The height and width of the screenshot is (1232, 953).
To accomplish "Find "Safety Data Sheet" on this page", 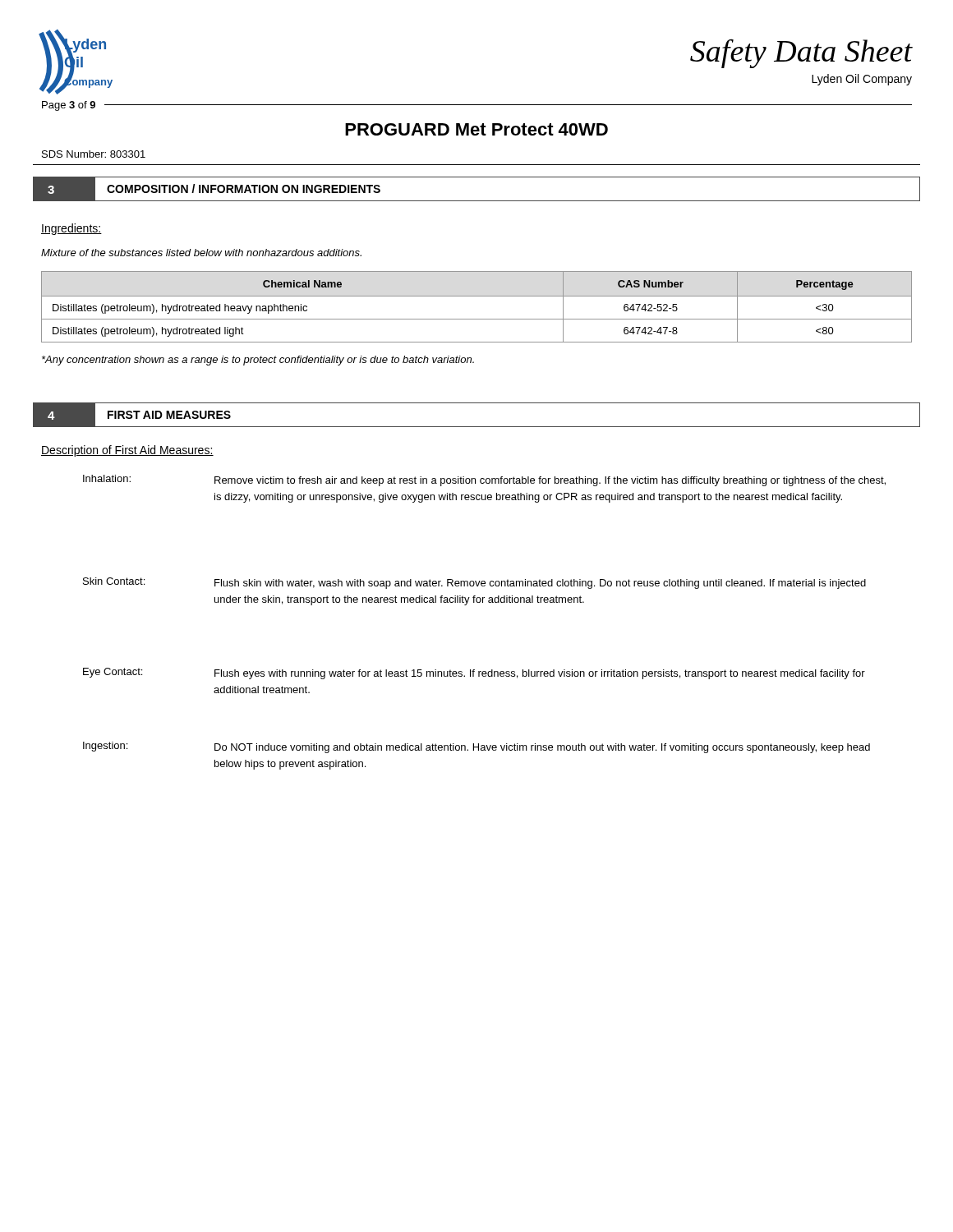I will click(x=801, y=51).
